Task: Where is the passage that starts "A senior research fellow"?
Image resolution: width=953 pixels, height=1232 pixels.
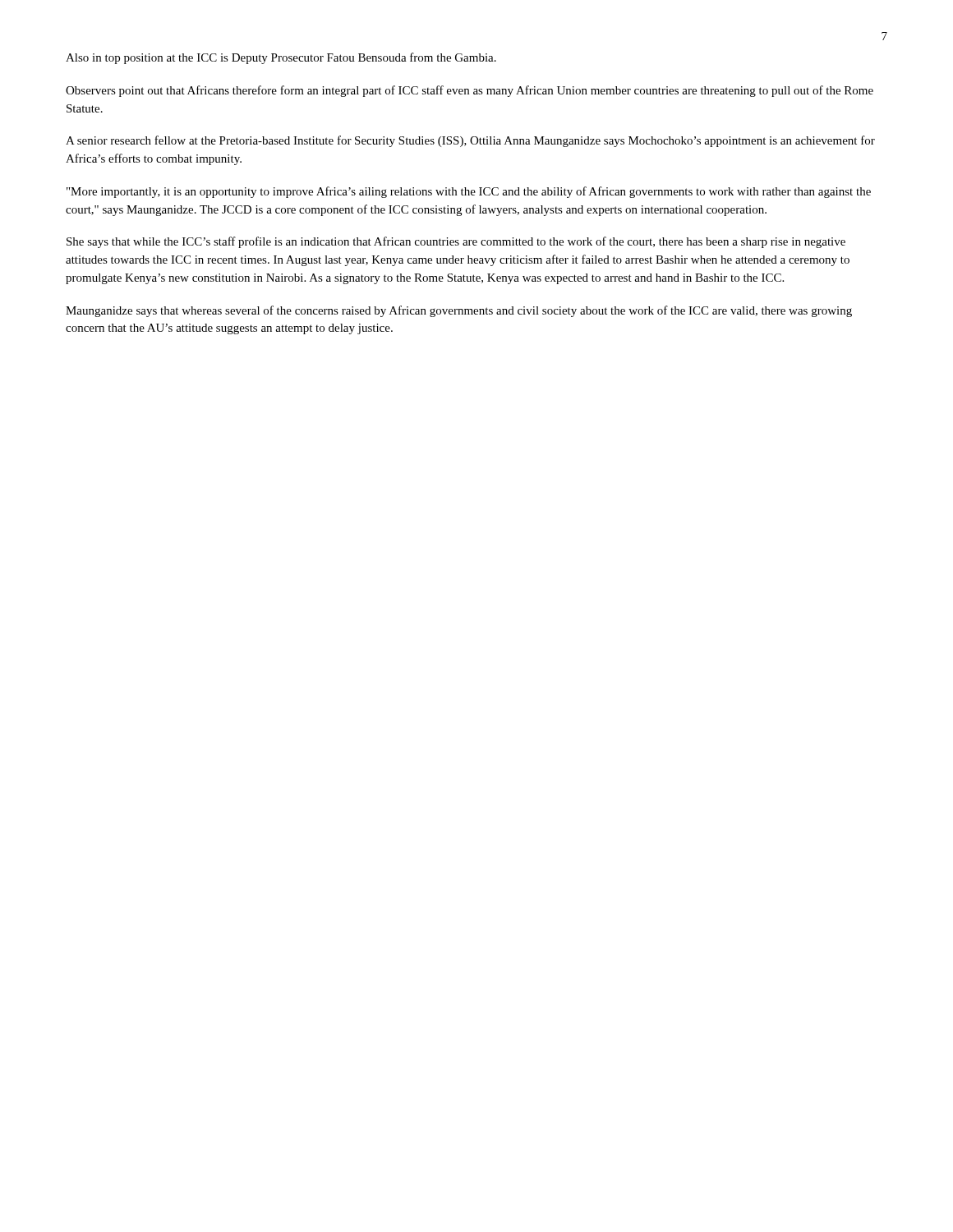Action: pos(470,150)
